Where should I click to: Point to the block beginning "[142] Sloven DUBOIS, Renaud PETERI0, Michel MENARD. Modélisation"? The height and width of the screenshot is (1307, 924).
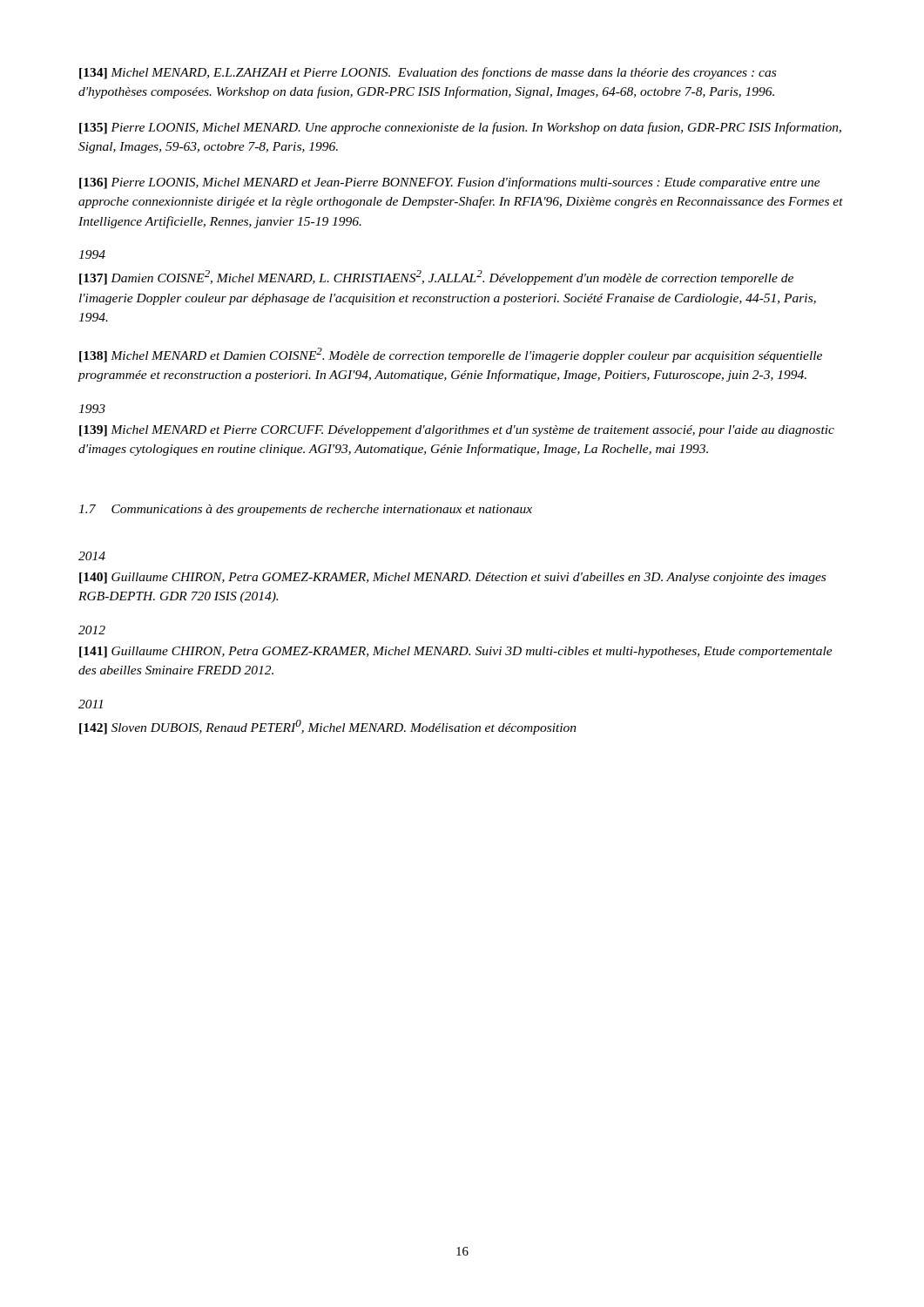pos(327,725)
